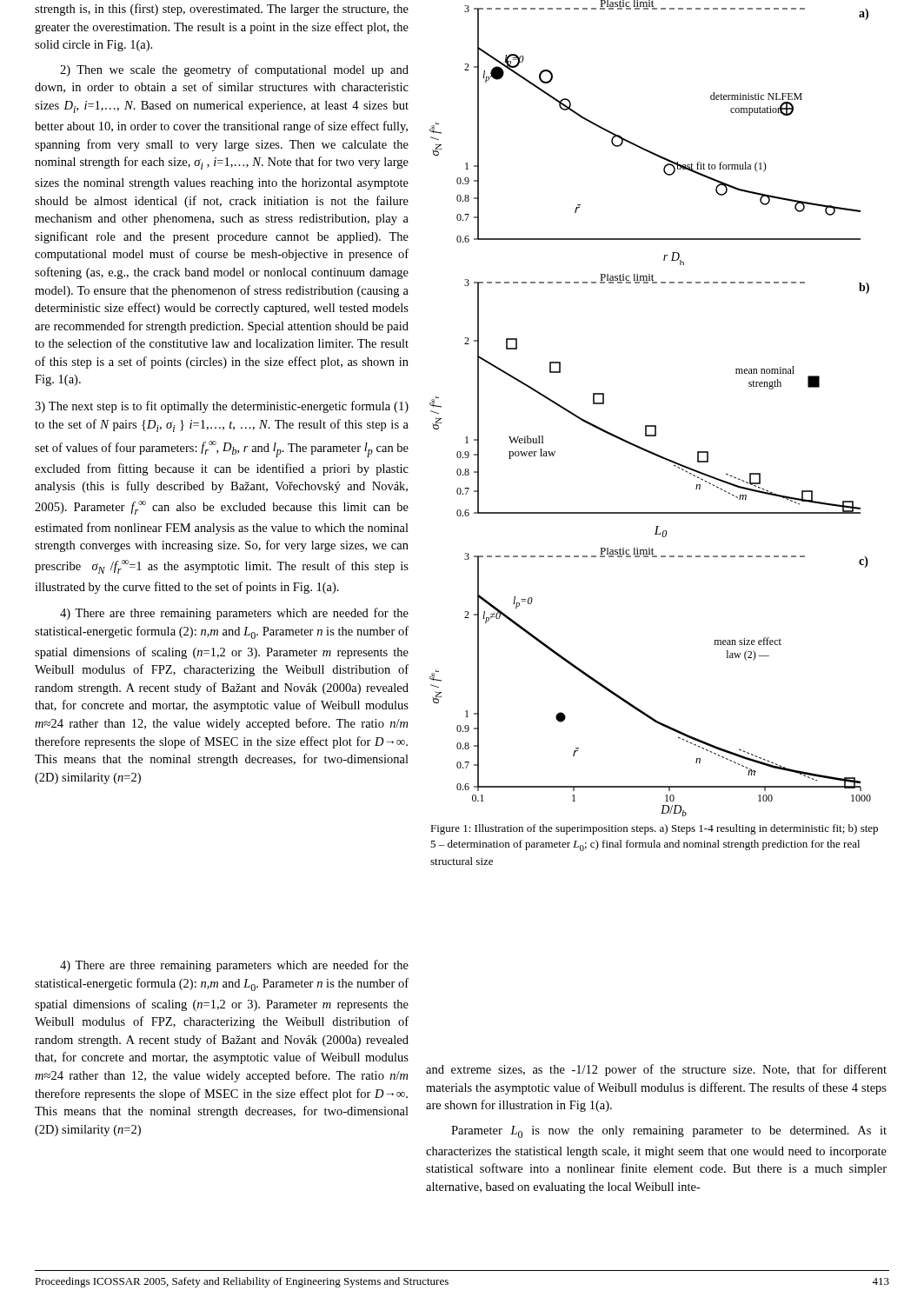Point to the block beginning "3) The next step is to fit"
The image size is (924, 1304).
pos(222,496)
